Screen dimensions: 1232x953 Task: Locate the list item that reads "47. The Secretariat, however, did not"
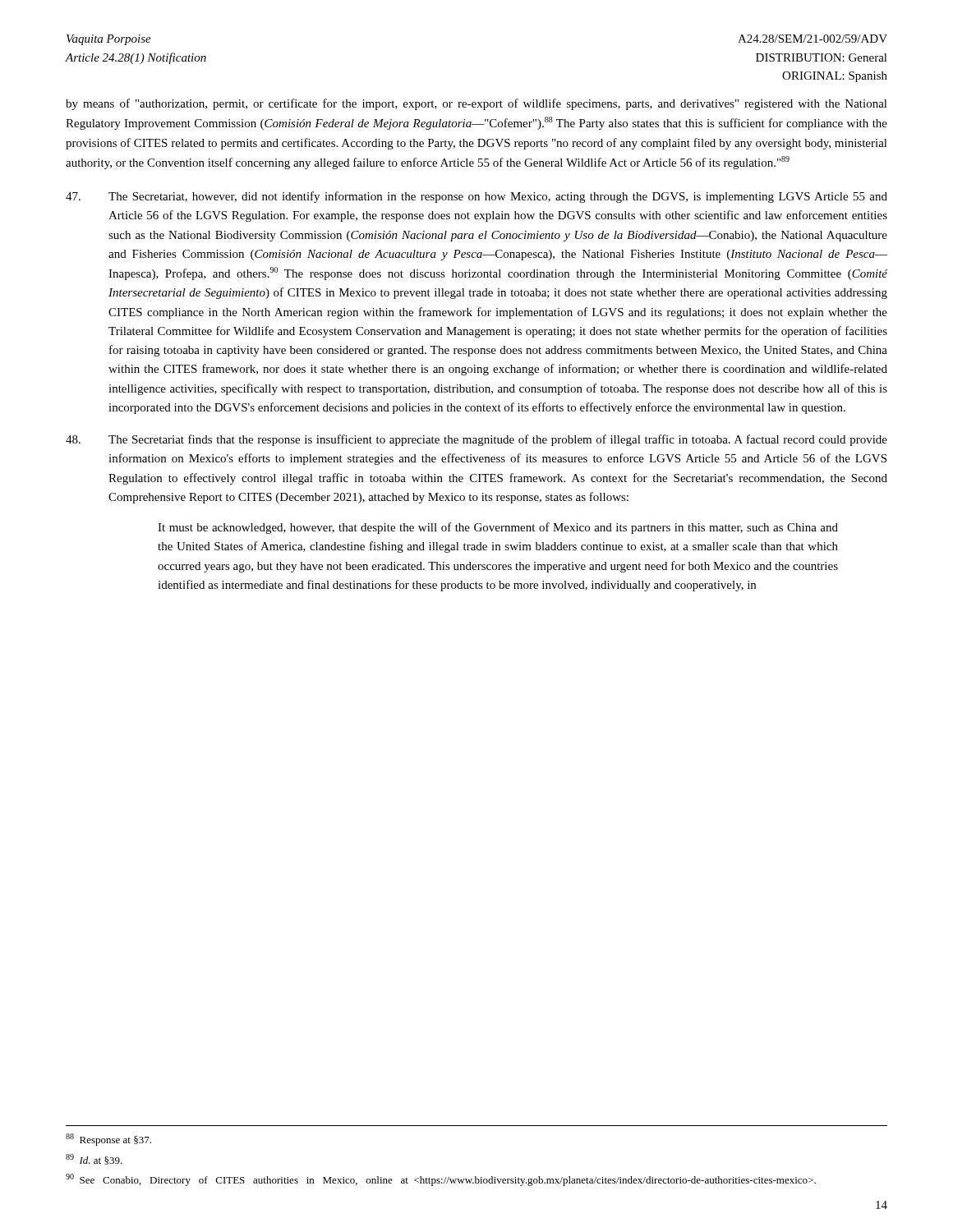(x=476, y=302)
